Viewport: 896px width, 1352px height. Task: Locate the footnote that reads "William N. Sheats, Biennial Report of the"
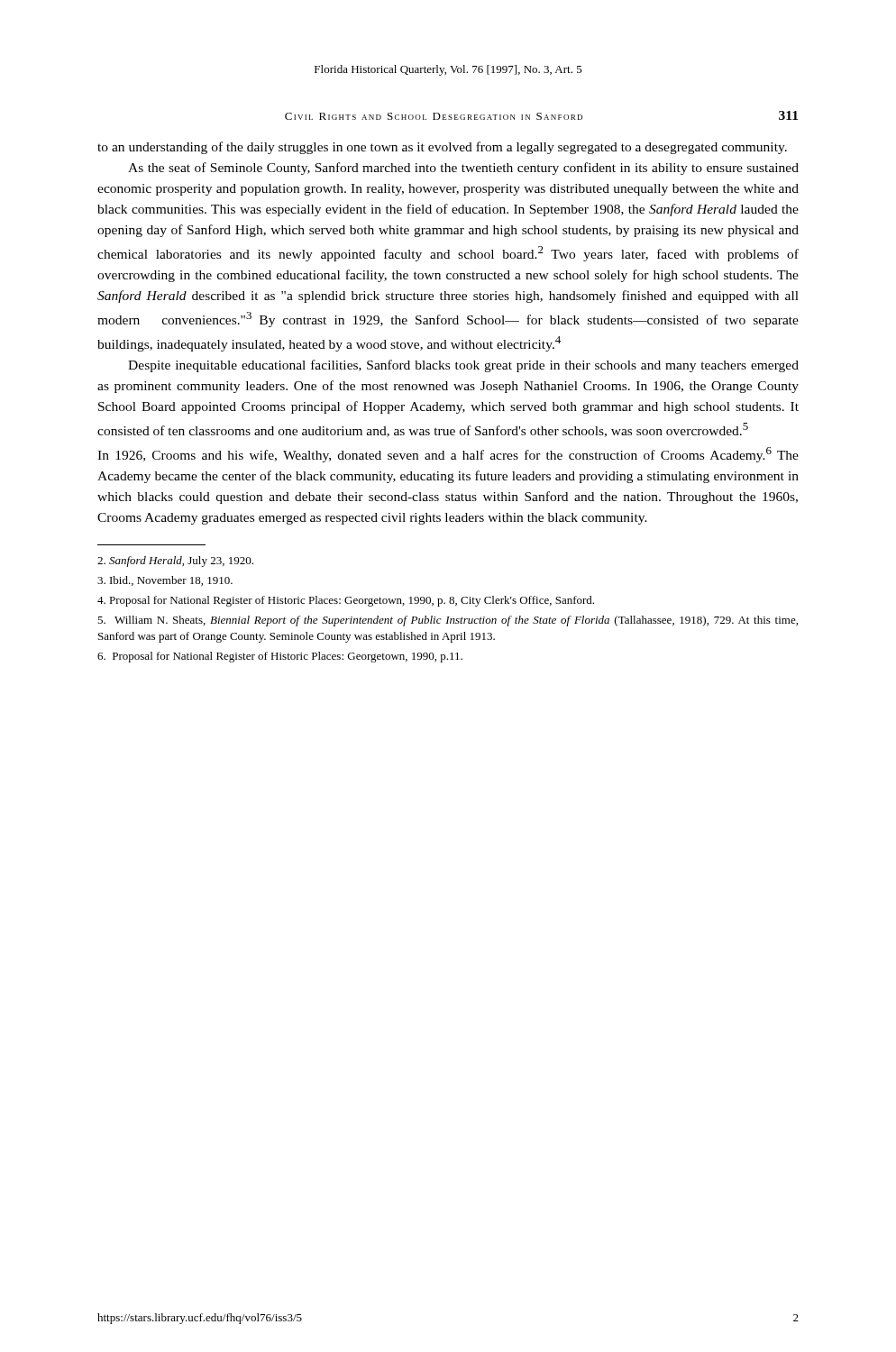(x=448, y=628)
